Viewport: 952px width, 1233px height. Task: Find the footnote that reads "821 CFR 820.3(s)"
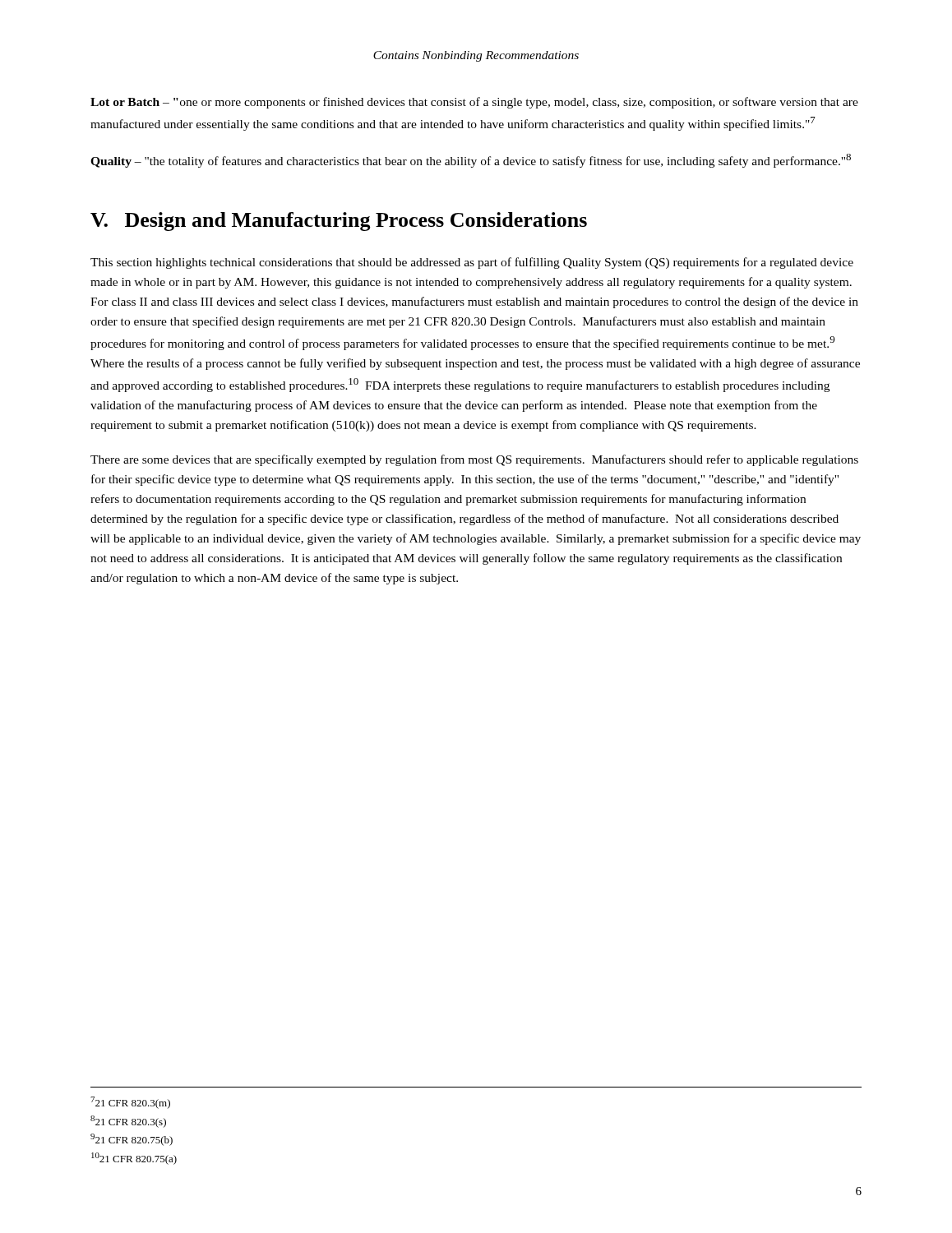point(128,1120)
